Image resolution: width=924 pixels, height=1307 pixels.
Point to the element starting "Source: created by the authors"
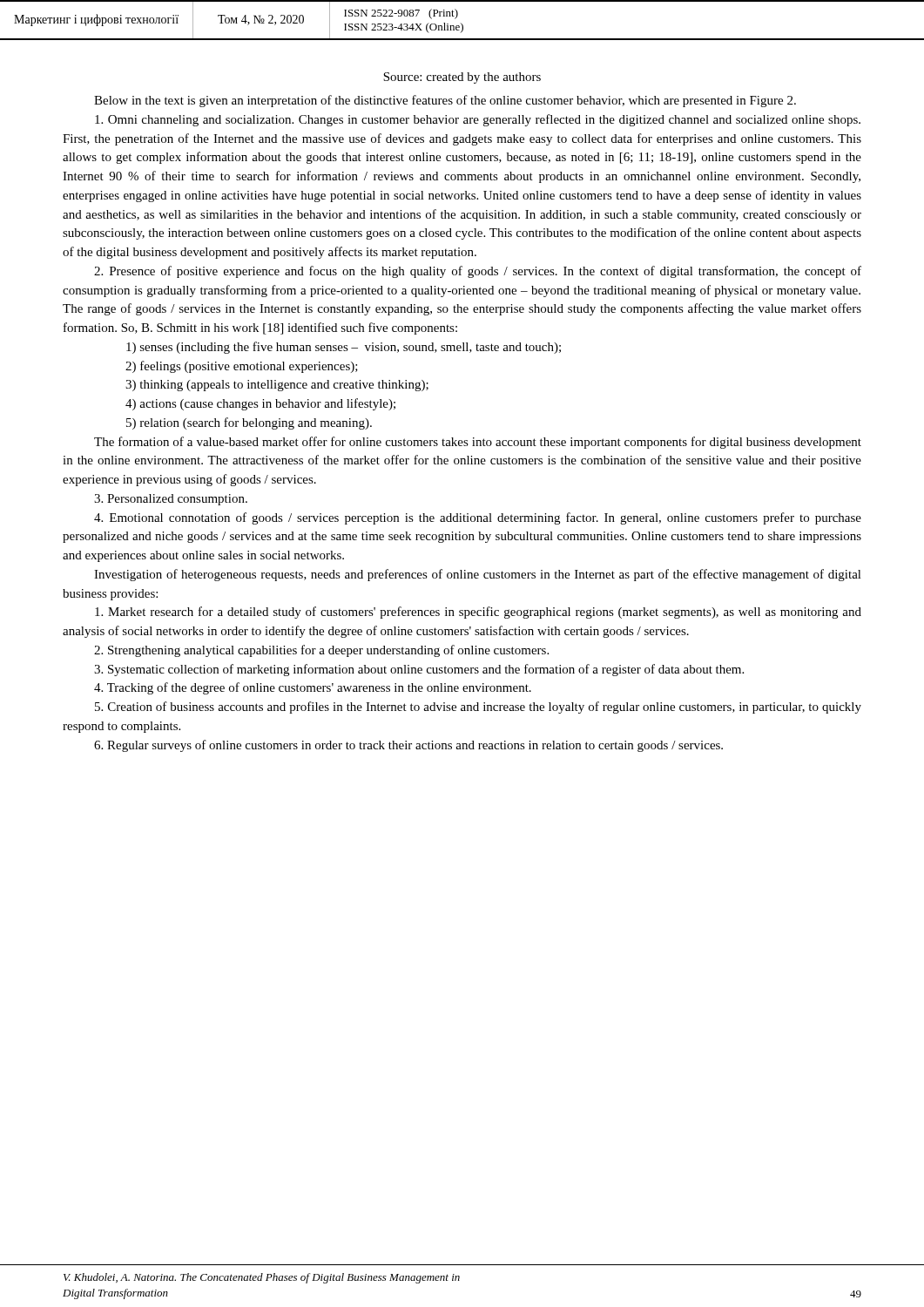tap(462, 77)
